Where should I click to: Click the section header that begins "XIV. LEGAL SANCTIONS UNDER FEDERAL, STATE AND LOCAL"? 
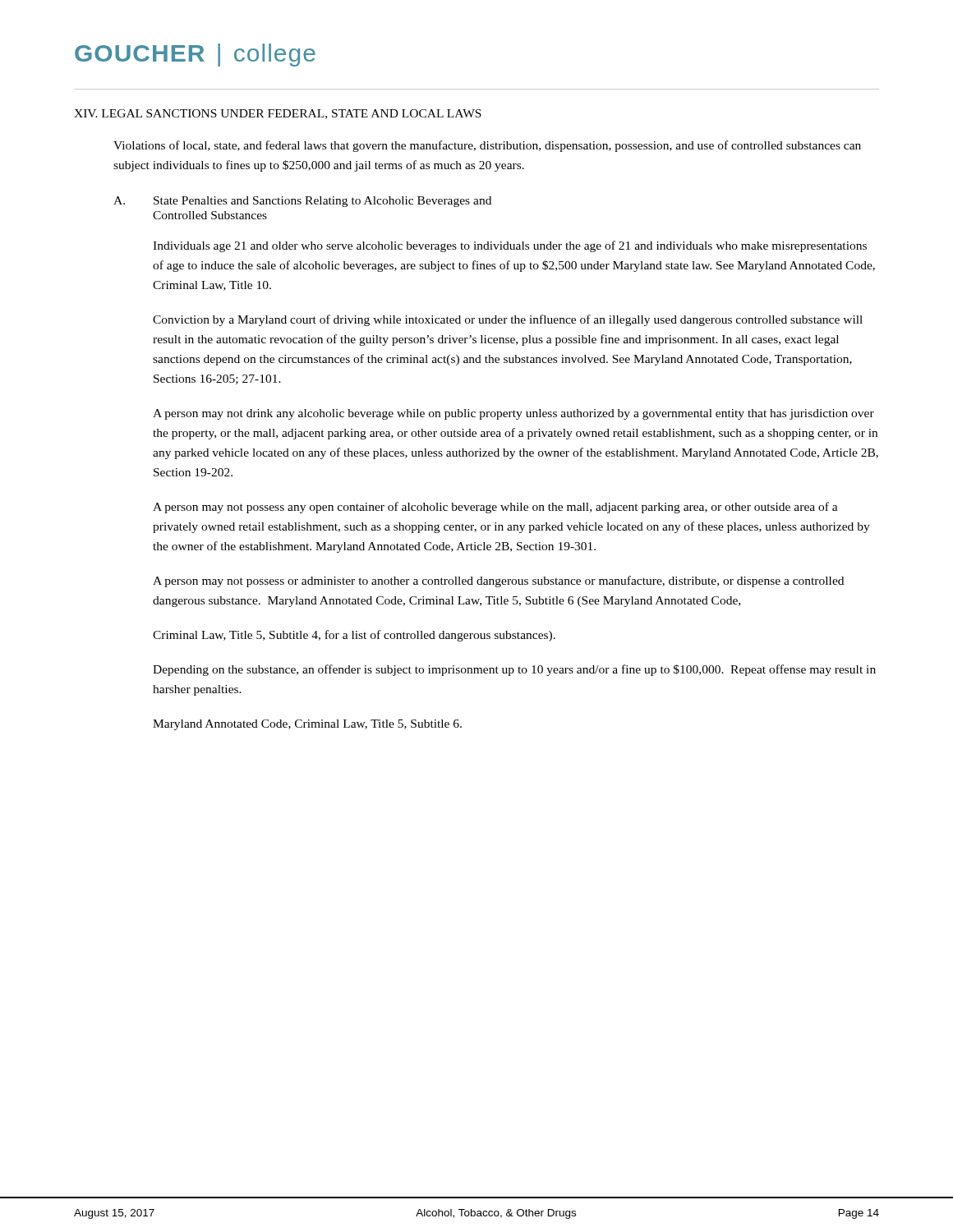coord(278,113)
